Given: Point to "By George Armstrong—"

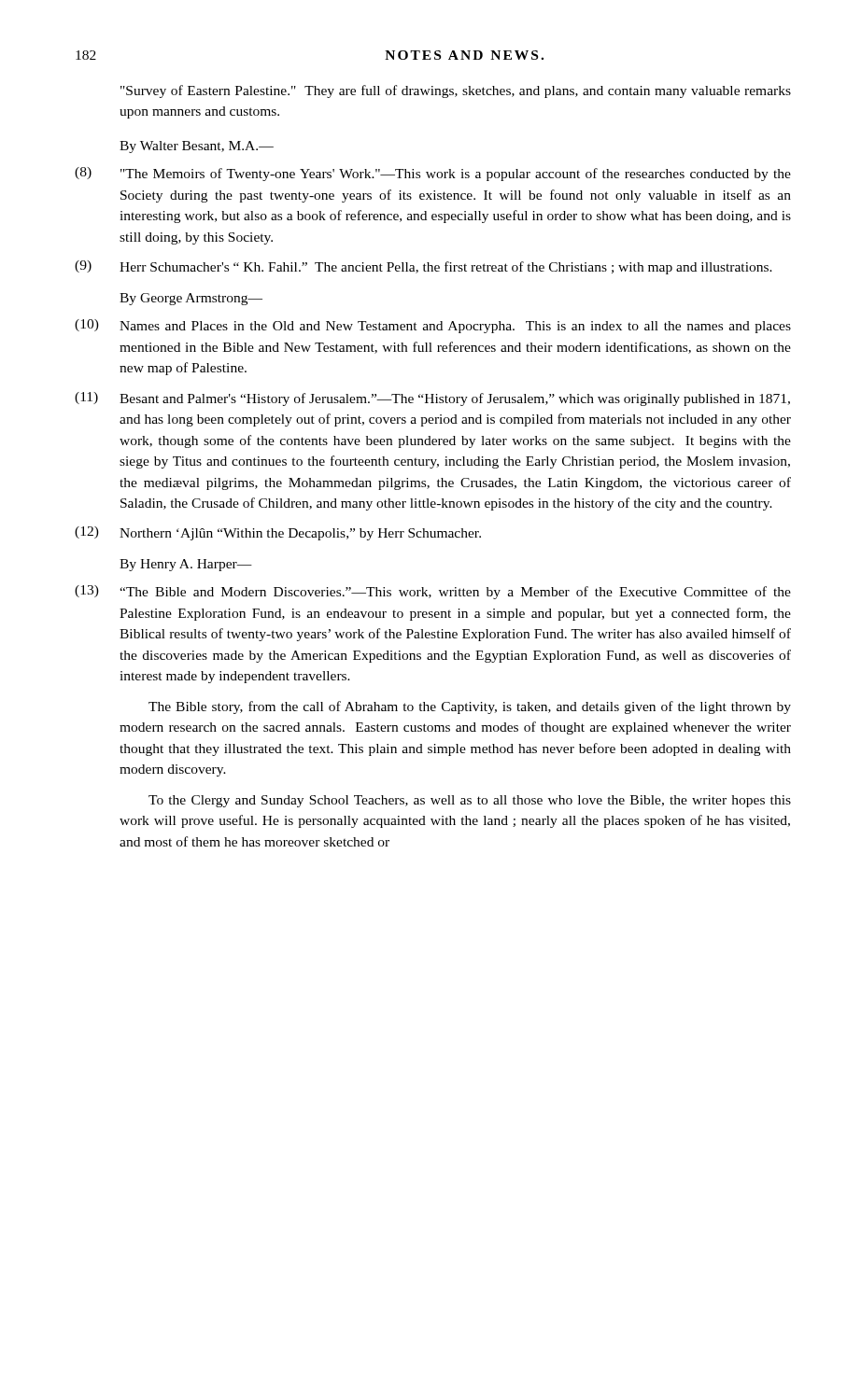Looking at the screenshot, I should click(191, 299).
